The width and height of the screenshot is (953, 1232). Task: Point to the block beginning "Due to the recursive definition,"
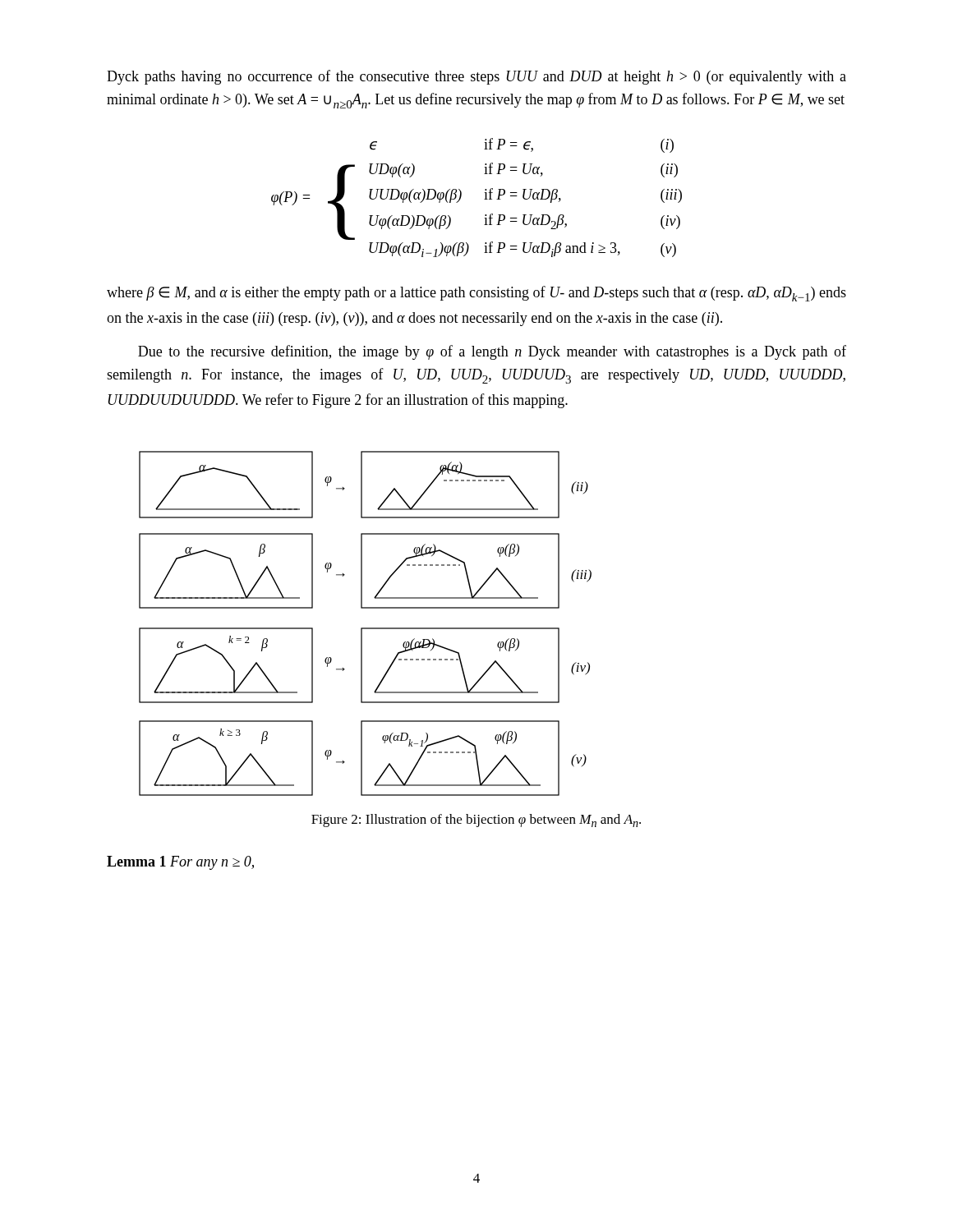pyautogui.click(x=476, y=376)
